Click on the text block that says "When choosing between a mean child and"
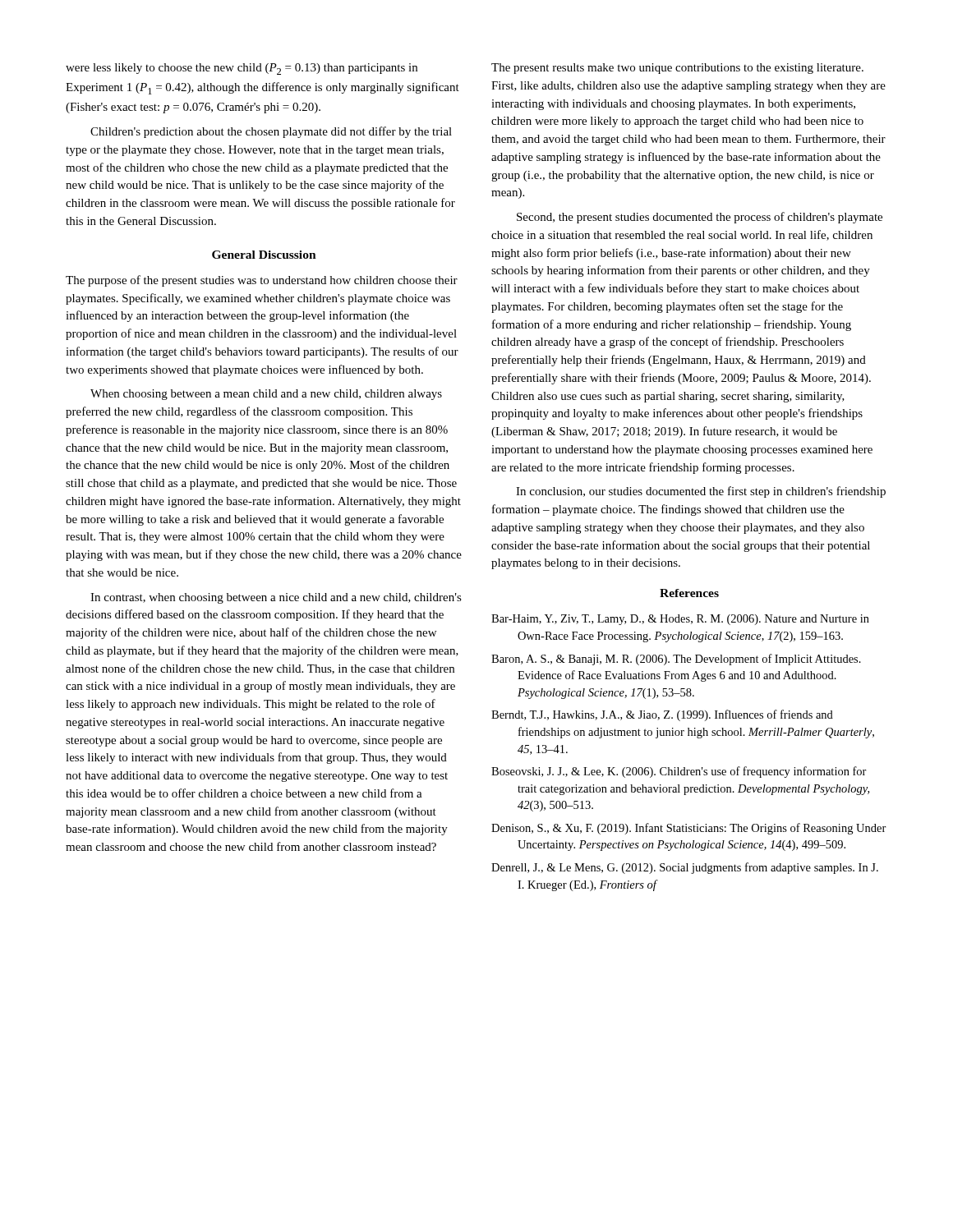This screenshot has width=953, height=1232. click(x=264, y=484)
